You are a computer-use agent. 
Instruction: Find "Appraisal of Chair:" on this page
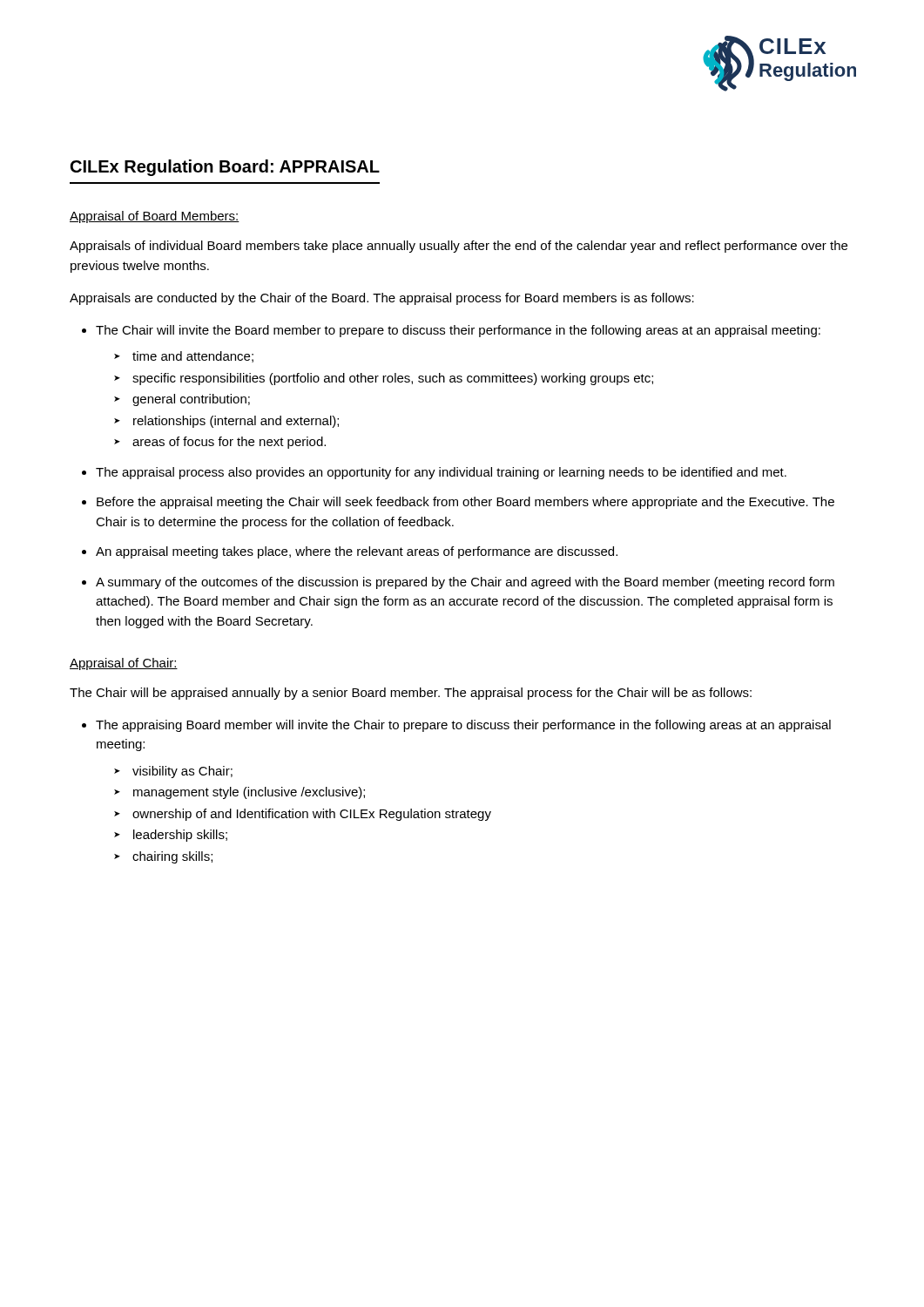(x=124, y=664)
